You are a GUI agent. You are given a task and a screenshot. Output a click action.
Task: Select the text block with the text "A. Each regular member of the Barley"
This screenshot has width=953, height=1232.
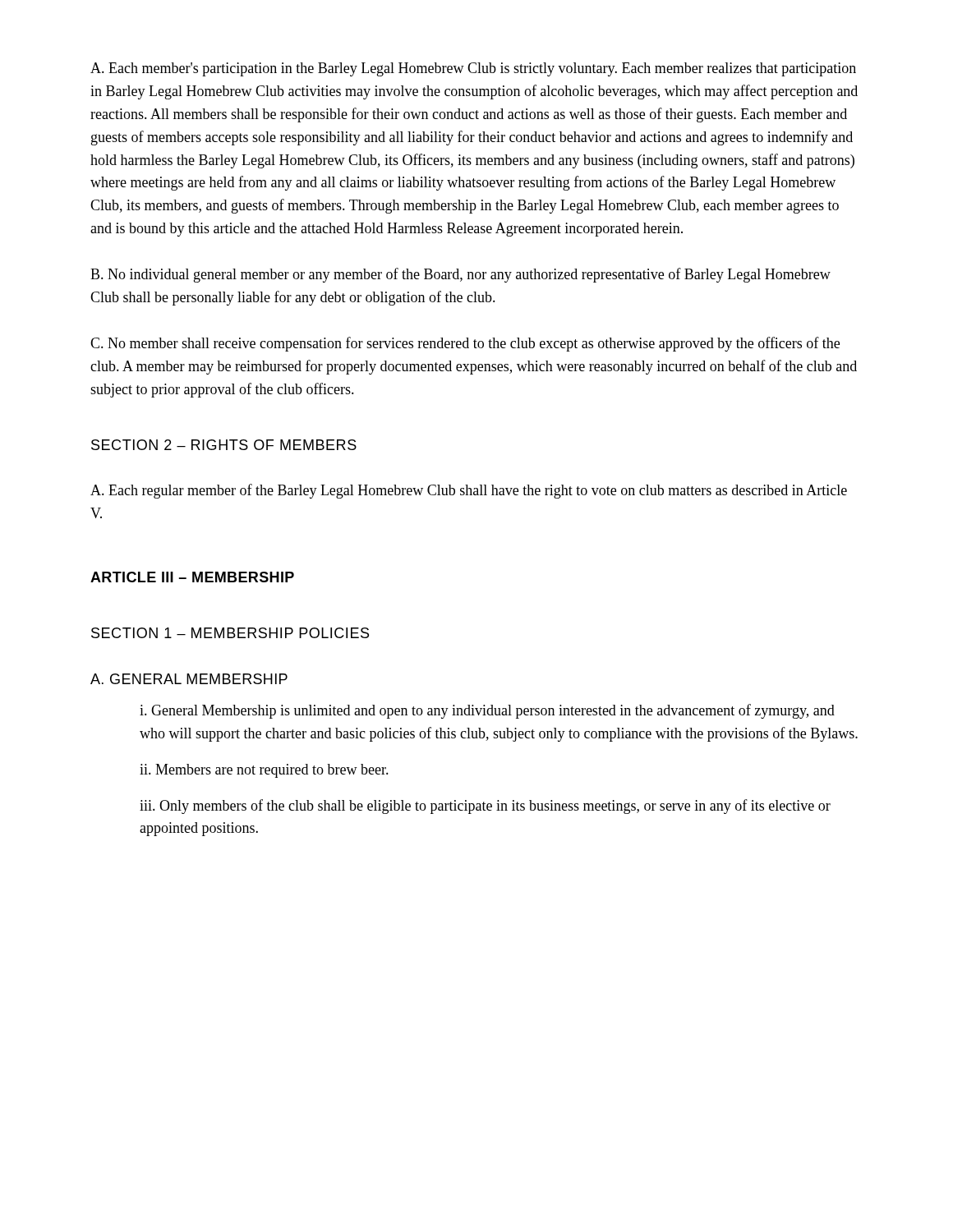[x=469, y=502]
